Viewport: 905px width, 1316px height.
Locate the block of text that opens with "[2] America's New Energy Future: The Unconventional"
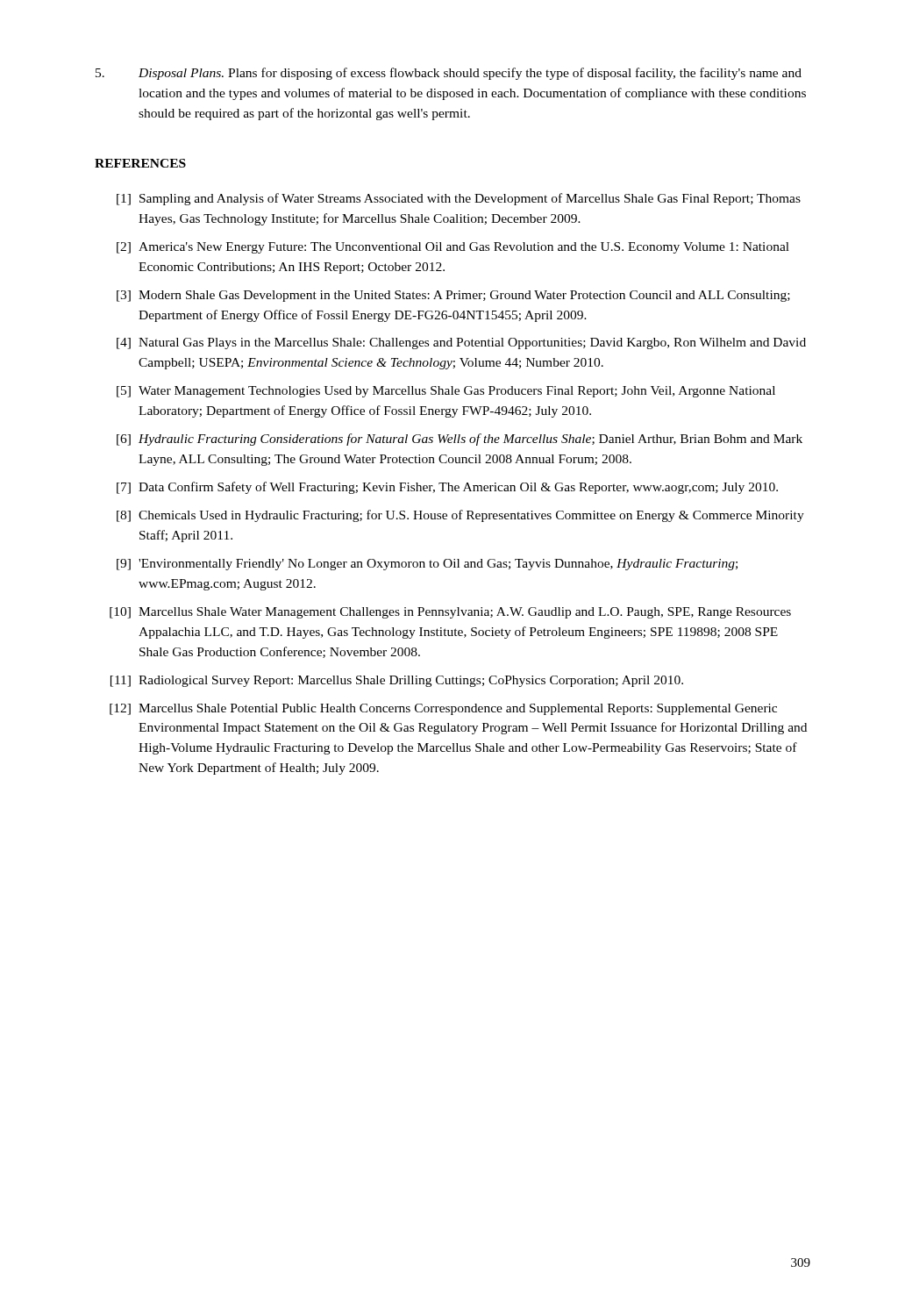point(452,257)
